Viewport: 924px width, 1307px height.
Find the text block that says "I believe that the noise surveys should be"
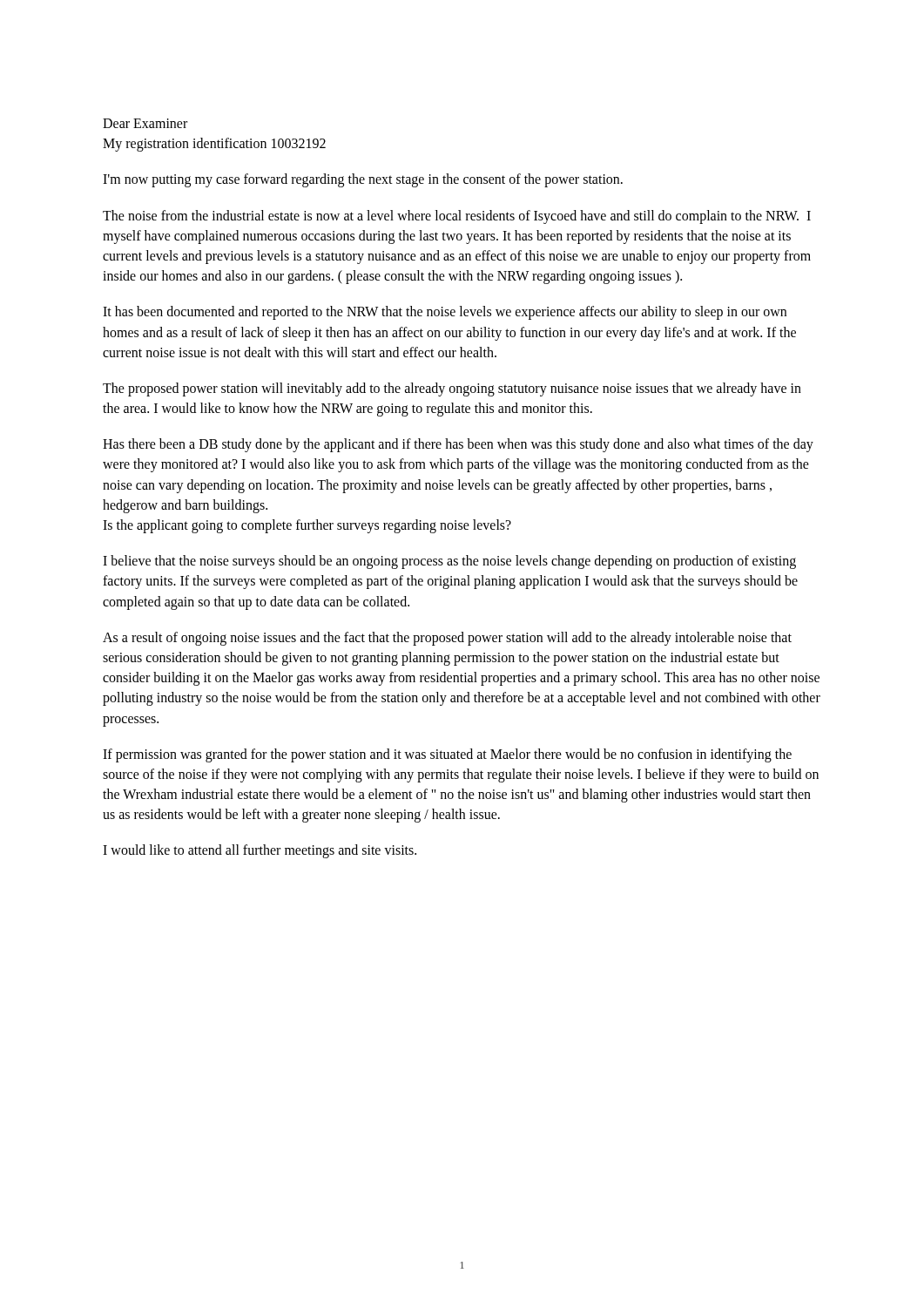(x=450, y=581)
